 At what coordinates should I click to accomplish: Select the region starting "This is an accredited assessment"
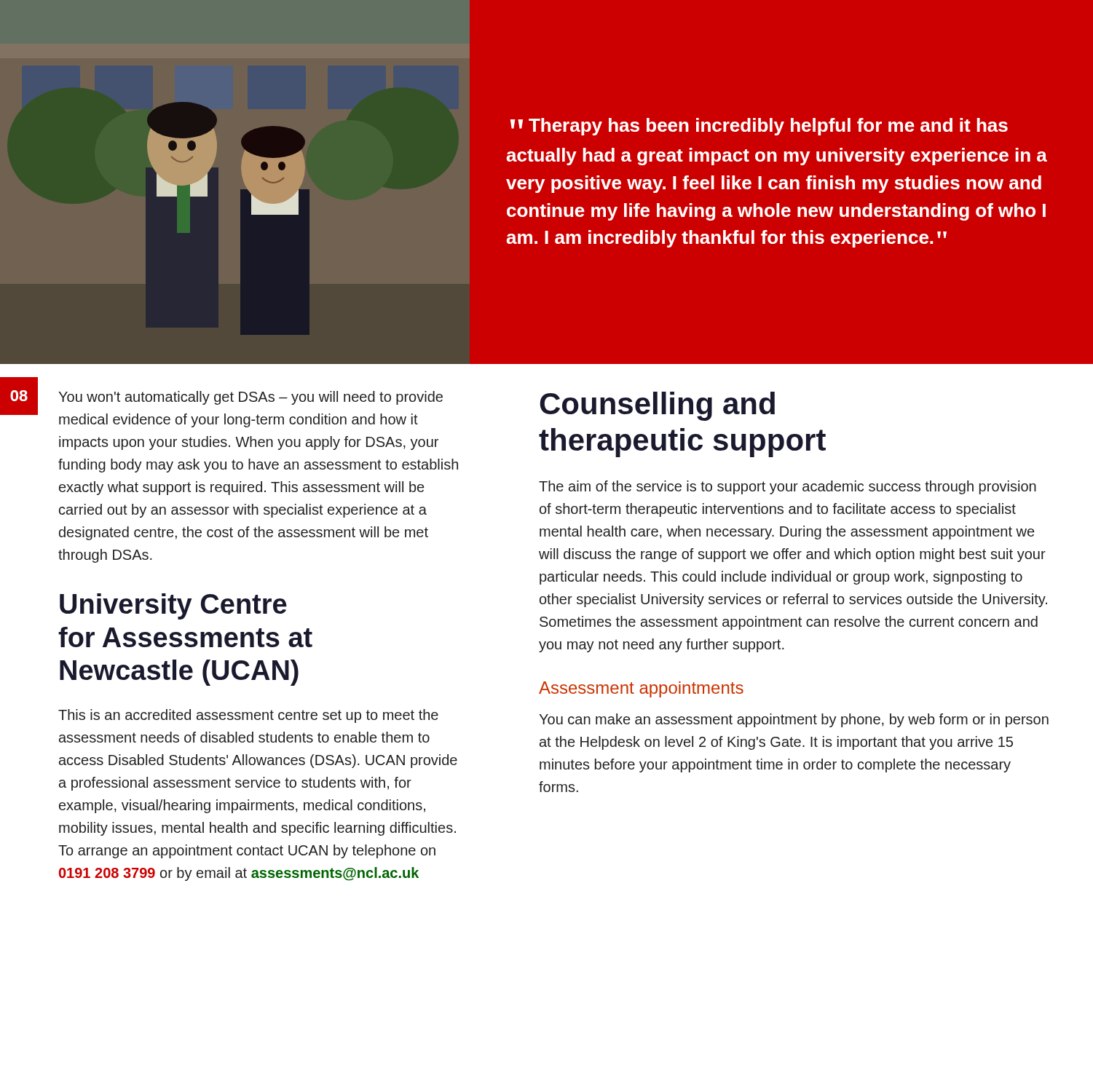258,794
